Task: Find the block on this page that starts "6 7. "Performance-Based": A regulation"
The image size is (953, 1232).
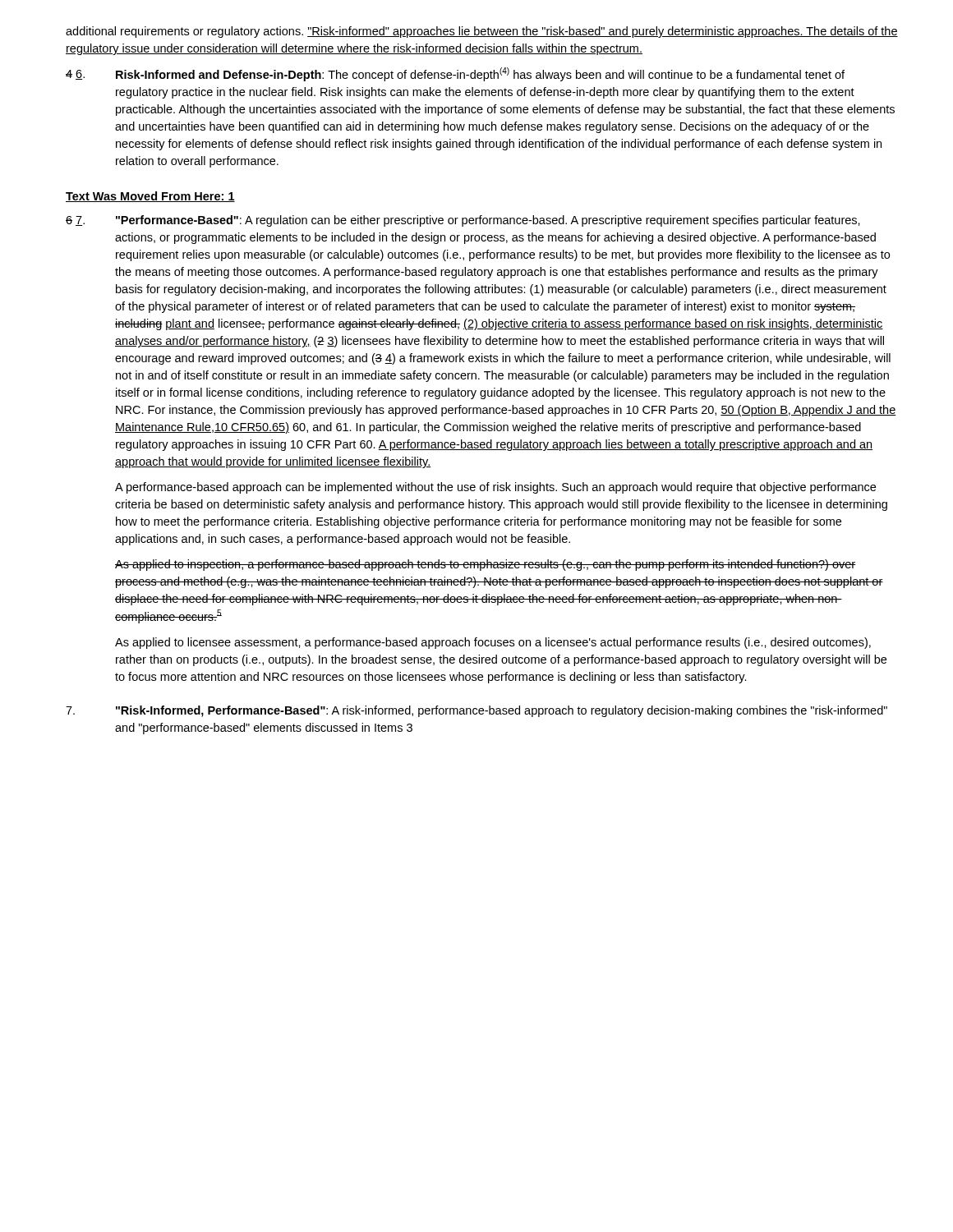Action: pos(483,453)
